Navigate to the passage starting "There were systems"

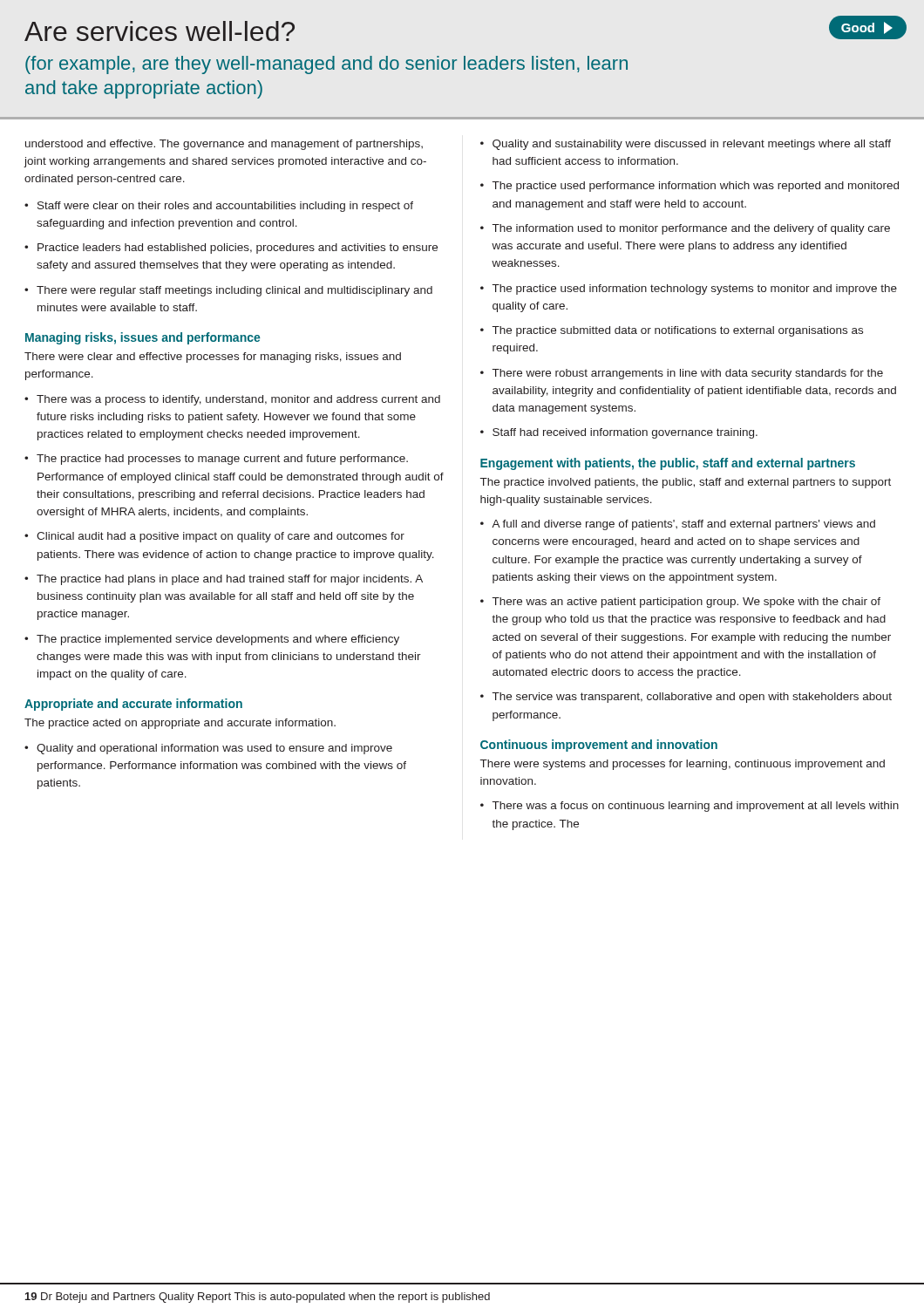pyautogui.click(x=683, y=772)
